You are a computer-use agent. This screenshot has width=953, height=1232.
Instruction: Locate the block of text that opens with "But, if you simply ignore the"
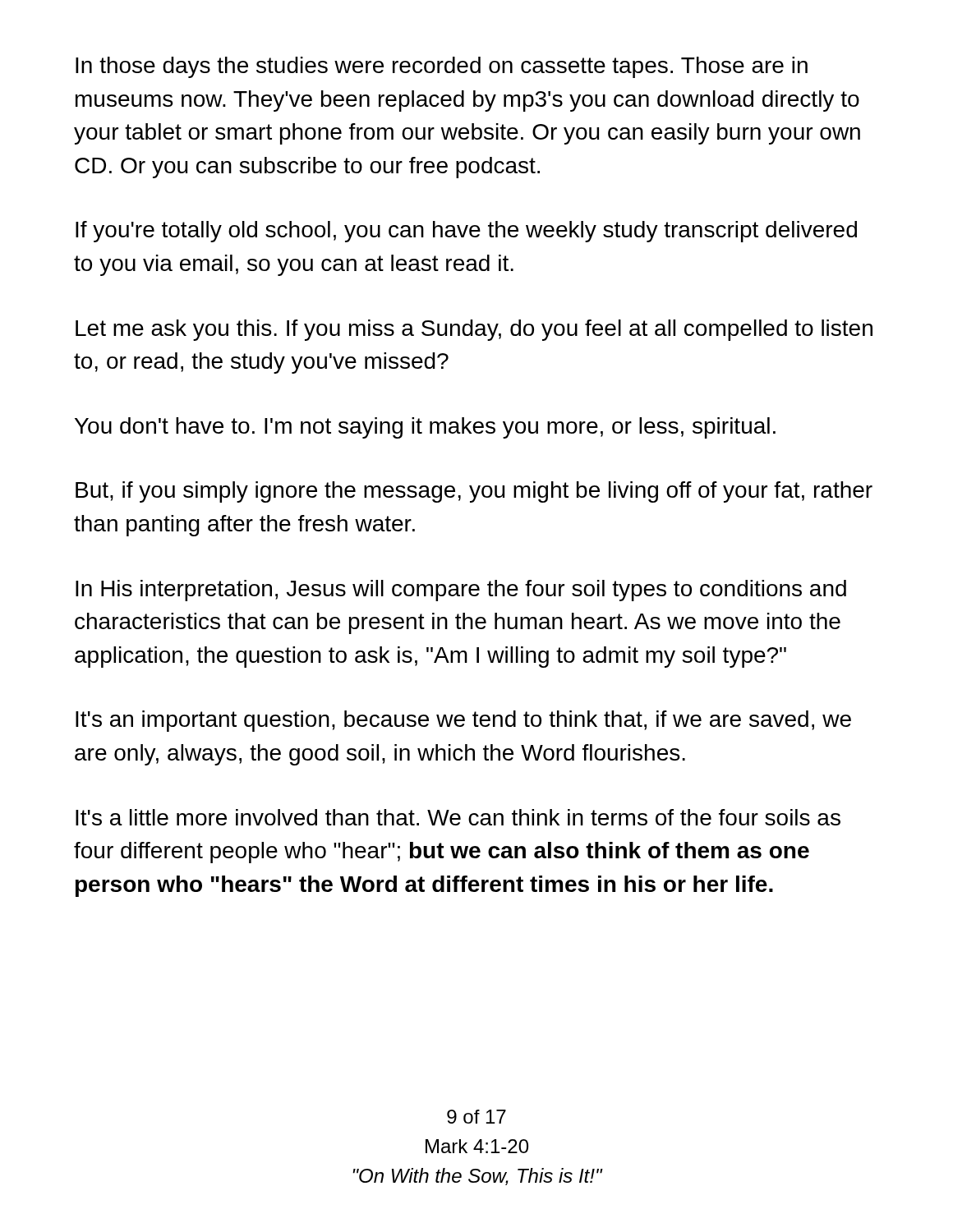pos(473,507)
